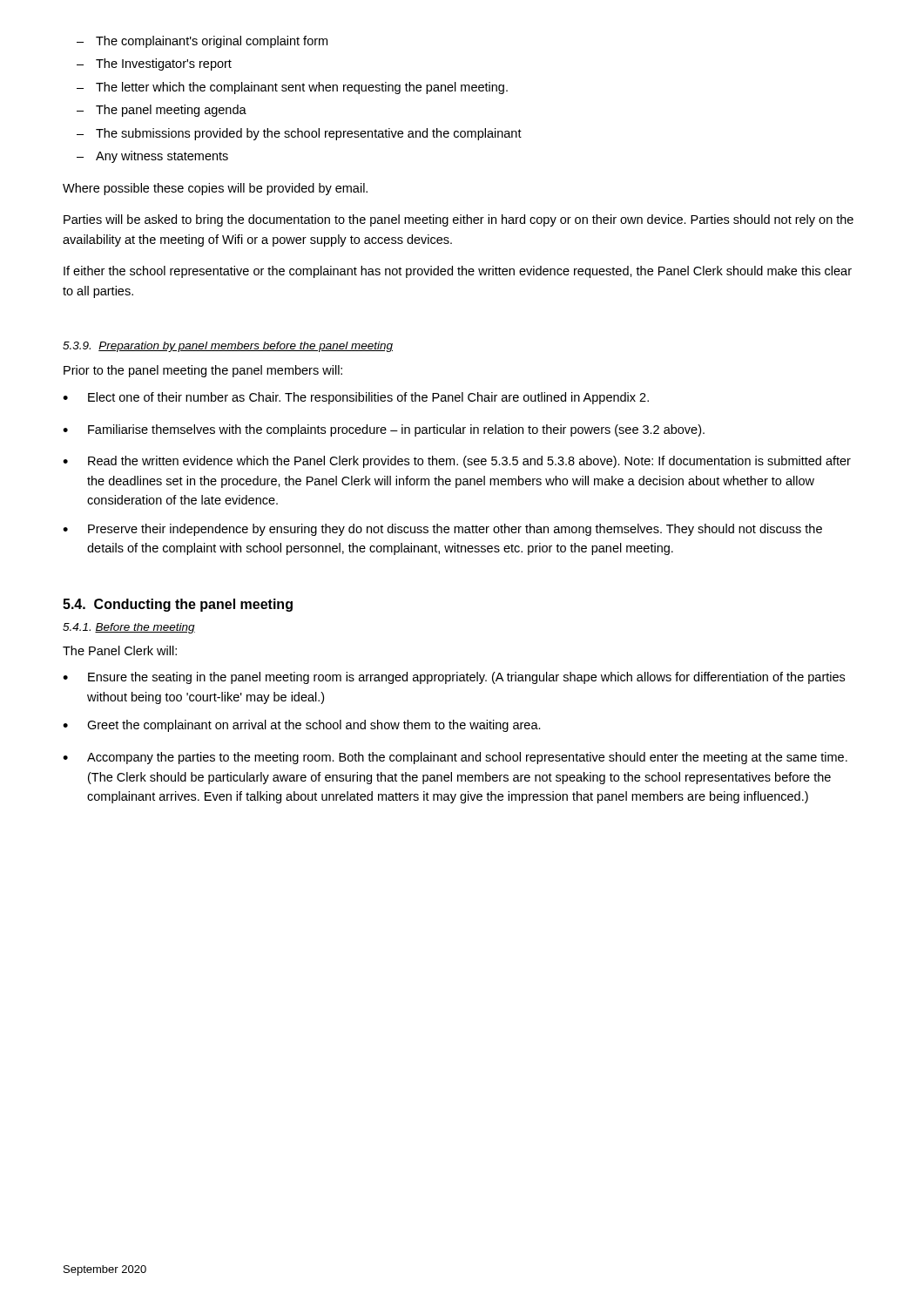Find the list item containing "• Elect one of their number"
Image resolution: width=924 pixels, height=1307 pixels.
click(356, 399)
